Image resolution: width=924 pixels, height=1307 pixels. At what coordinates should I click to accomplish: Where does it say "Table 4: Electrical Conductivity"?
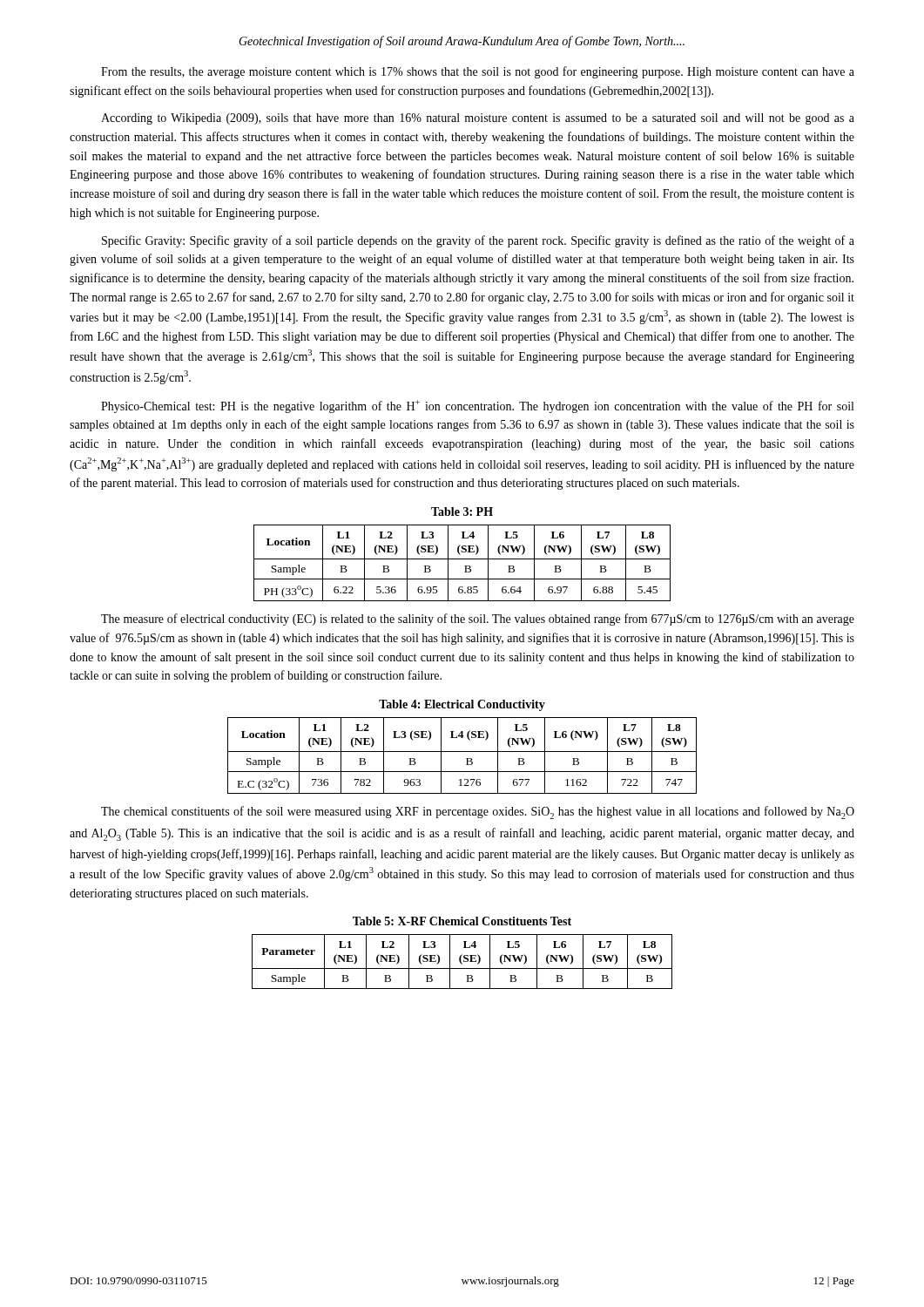462,704
